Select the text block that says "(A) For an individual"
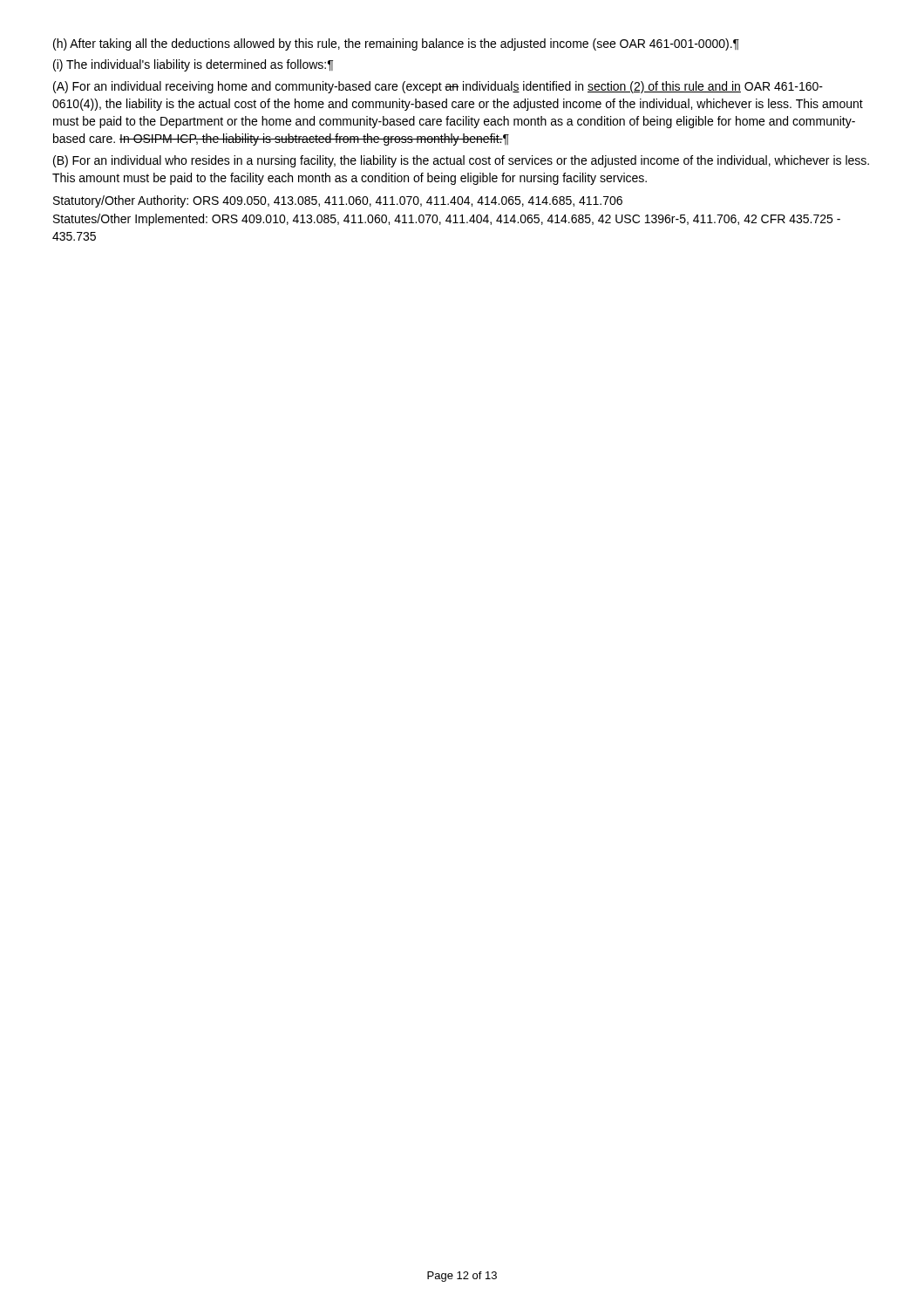This screenshot has height=1308, width=924. 458,113
